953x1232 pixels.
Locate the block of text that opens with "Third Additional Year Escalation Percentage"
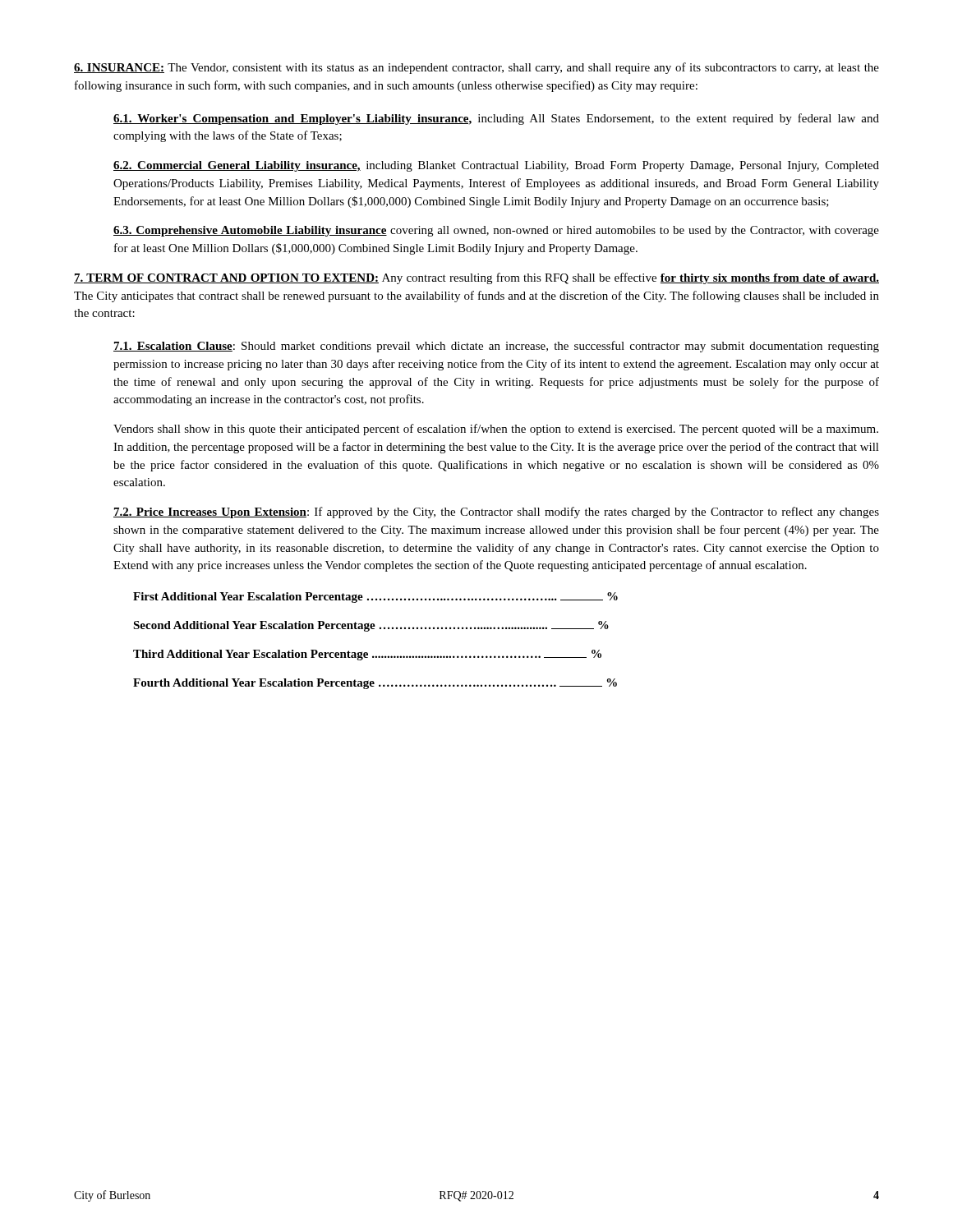(x=368, y=654)
